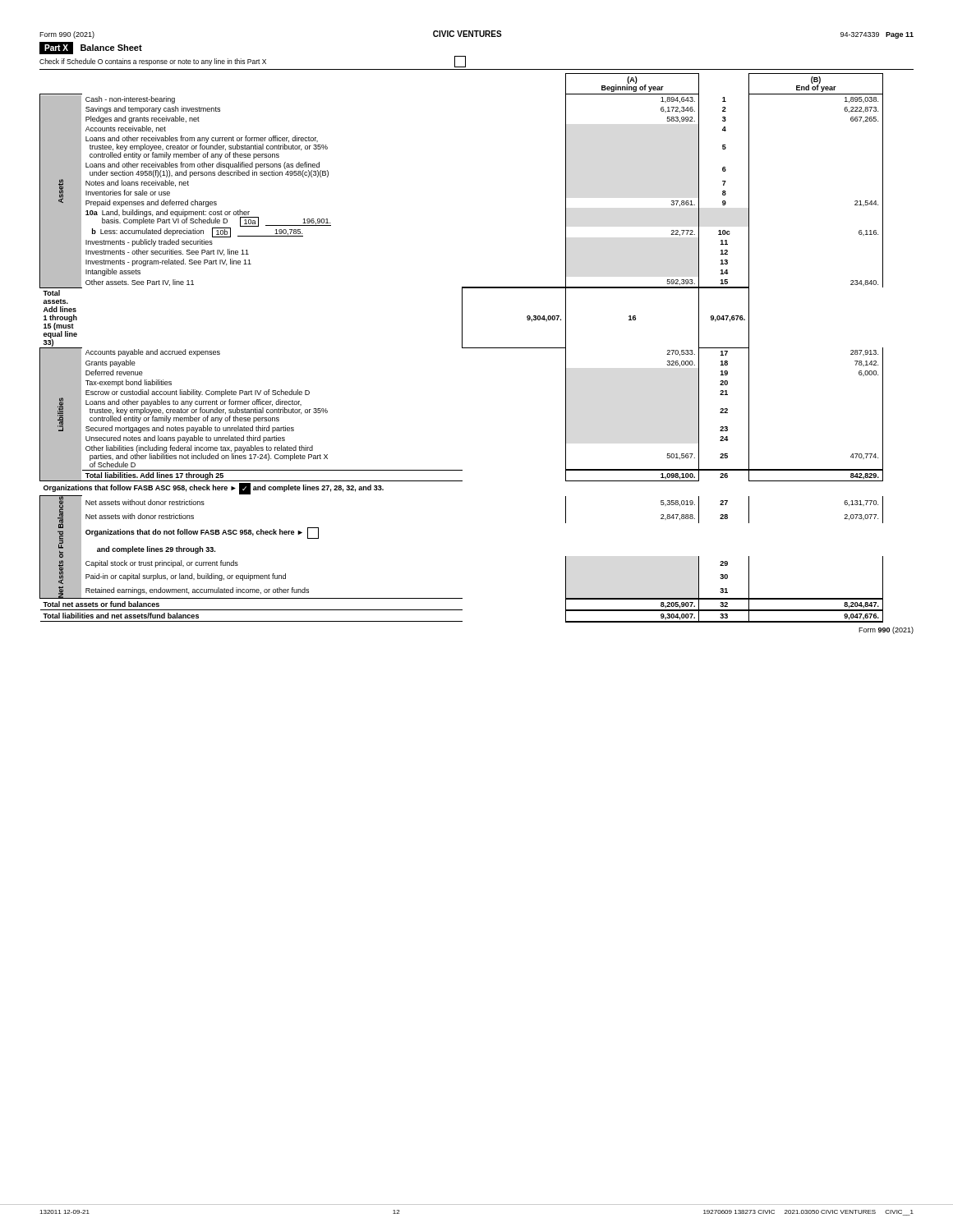Select the section header that says "Part X Balance Sheet"
Viewport: 953px width, 1232px height.
(91, 48)
